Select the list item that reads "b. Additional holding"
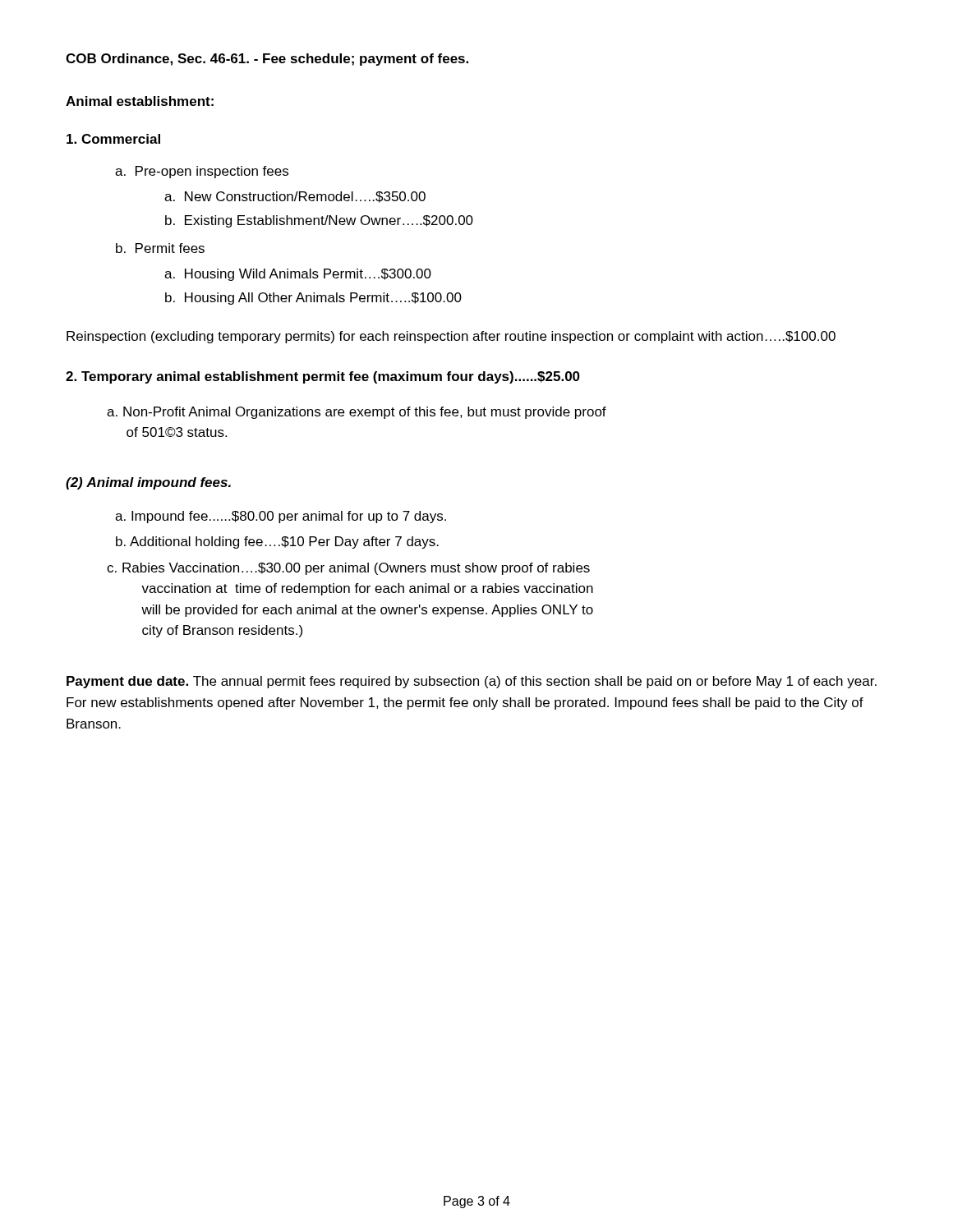This screenshot has height=1232, width=953. 277,542
